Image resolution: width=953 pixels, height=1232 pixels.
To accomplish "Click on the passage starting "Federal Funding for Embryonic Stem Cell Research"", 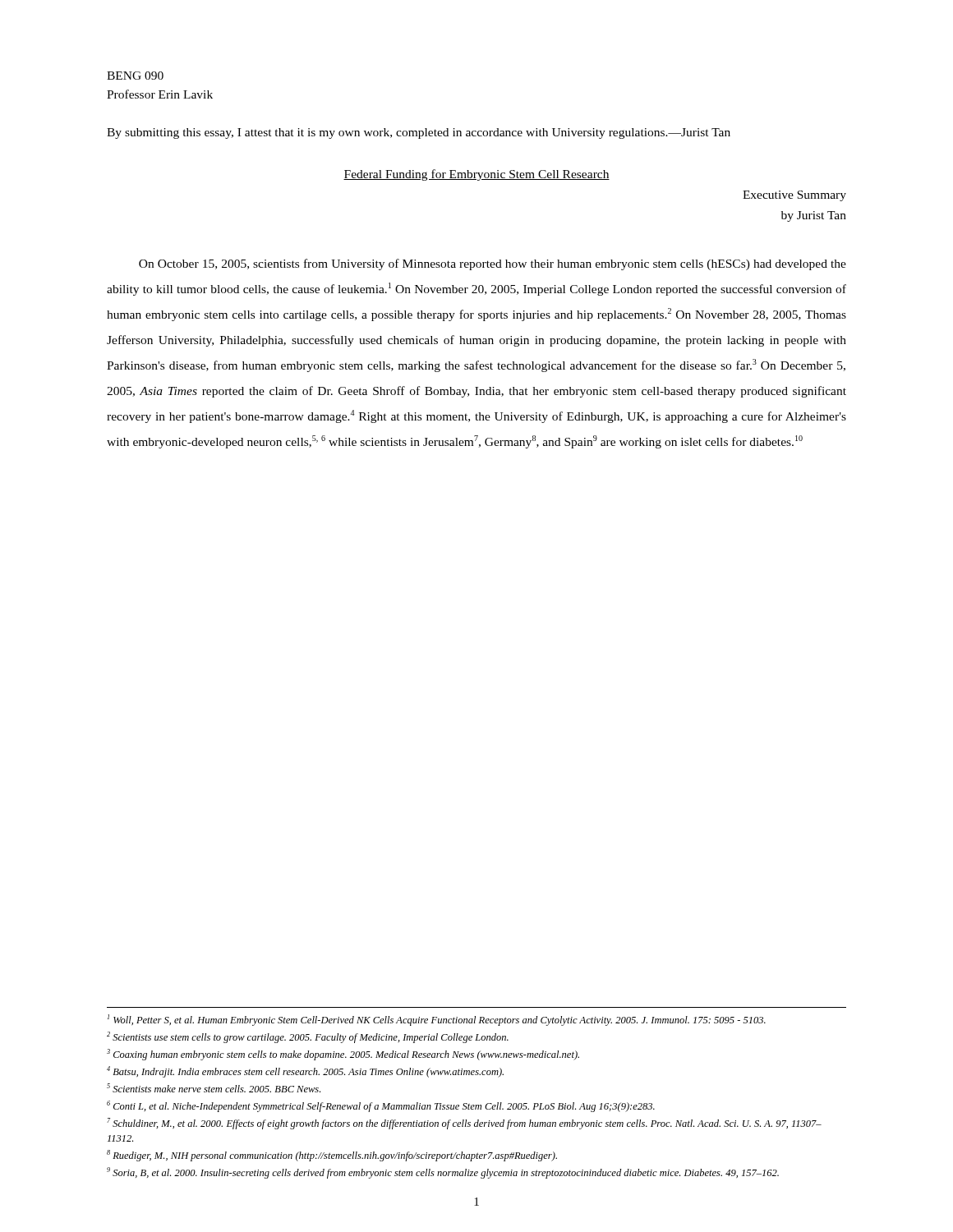I will 476,174.
